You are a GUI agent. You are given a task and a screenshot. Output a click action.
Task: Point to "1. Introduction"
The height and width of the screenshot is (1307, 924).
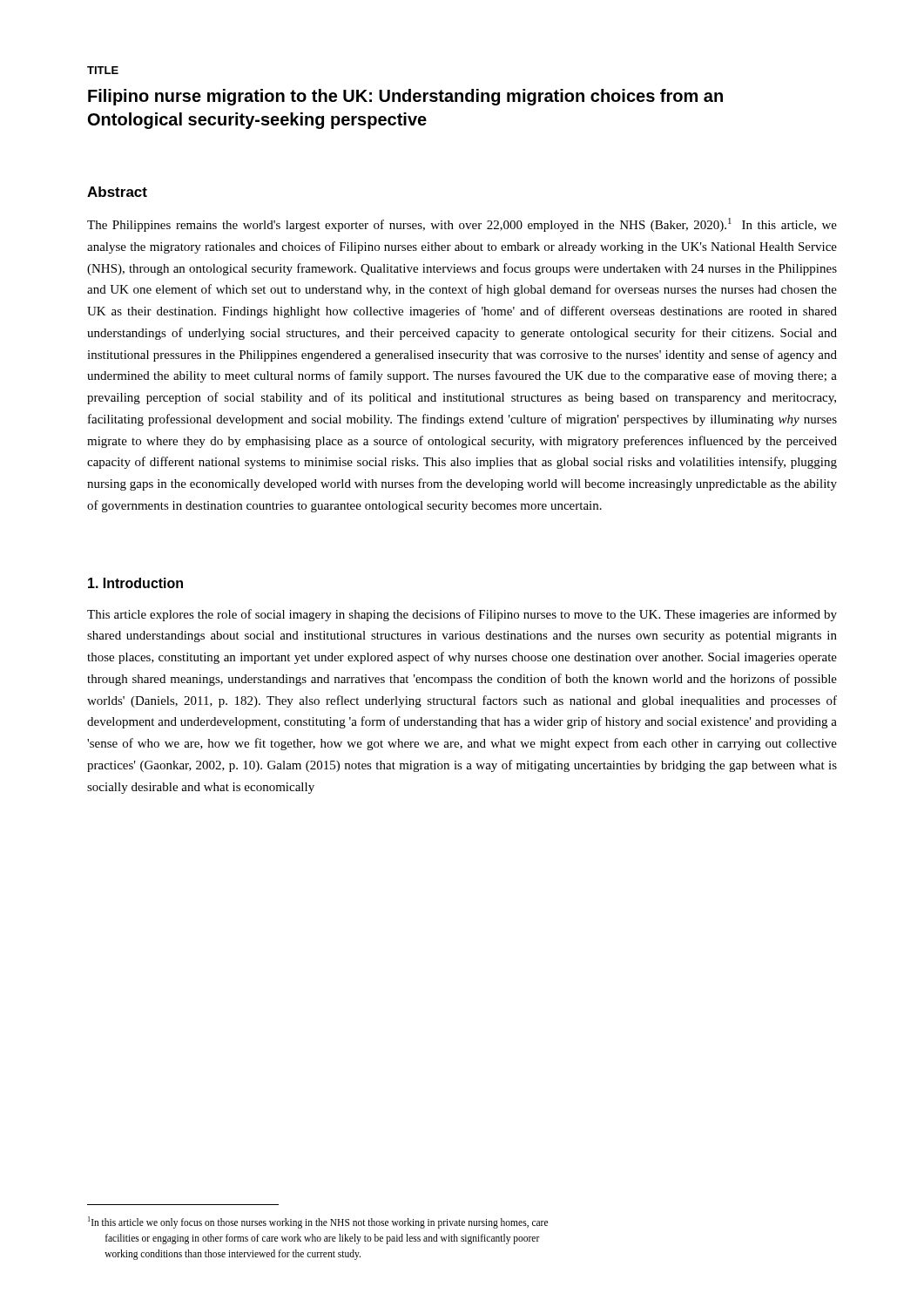(x=136, y=583)
